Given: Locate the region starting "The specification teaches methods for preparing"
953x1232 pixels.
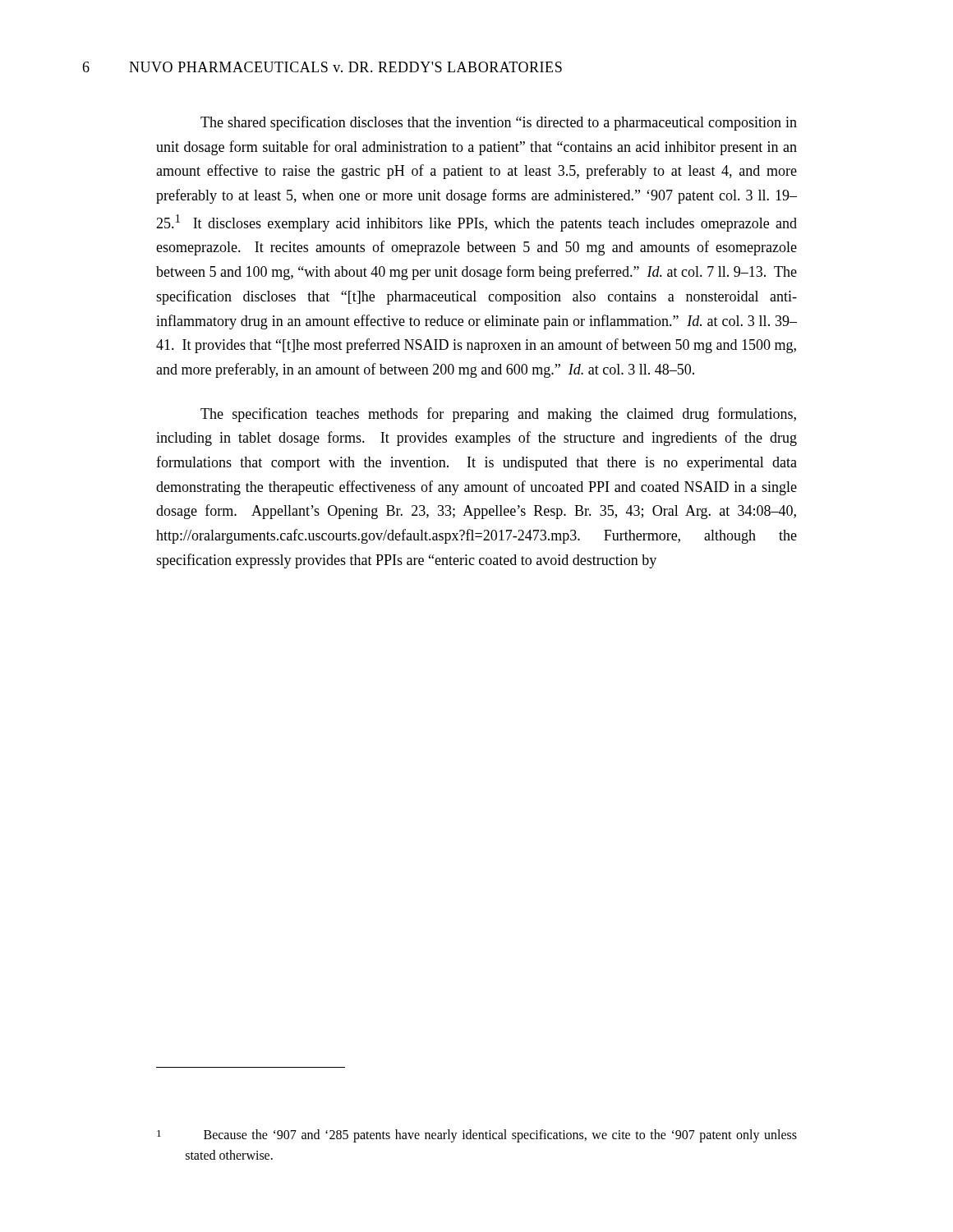Looking at the screenshot, I should click(476, 487).
